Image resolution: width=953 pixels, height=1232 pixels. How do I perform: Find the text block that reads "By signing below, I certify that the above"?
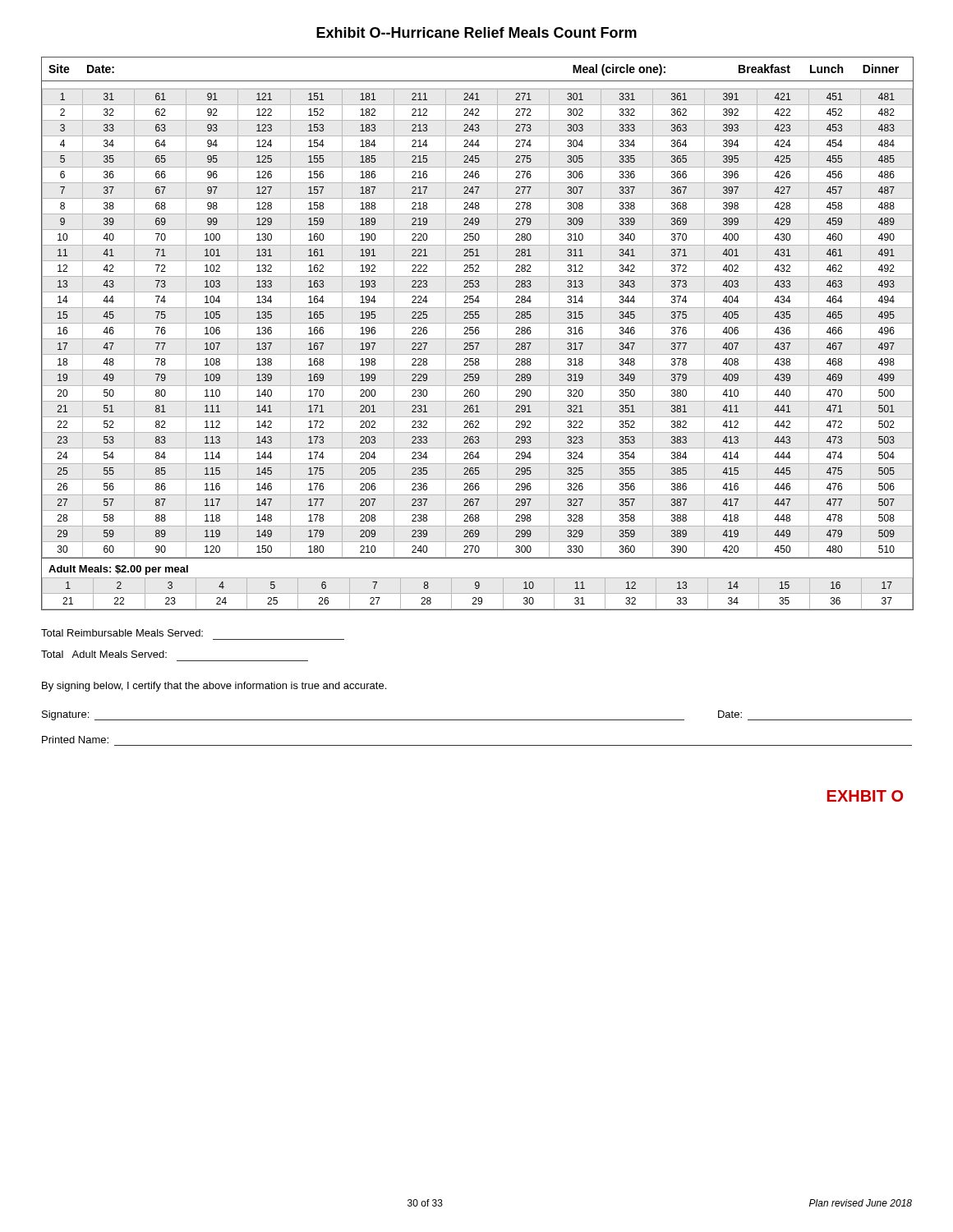[x=214, y=685]
